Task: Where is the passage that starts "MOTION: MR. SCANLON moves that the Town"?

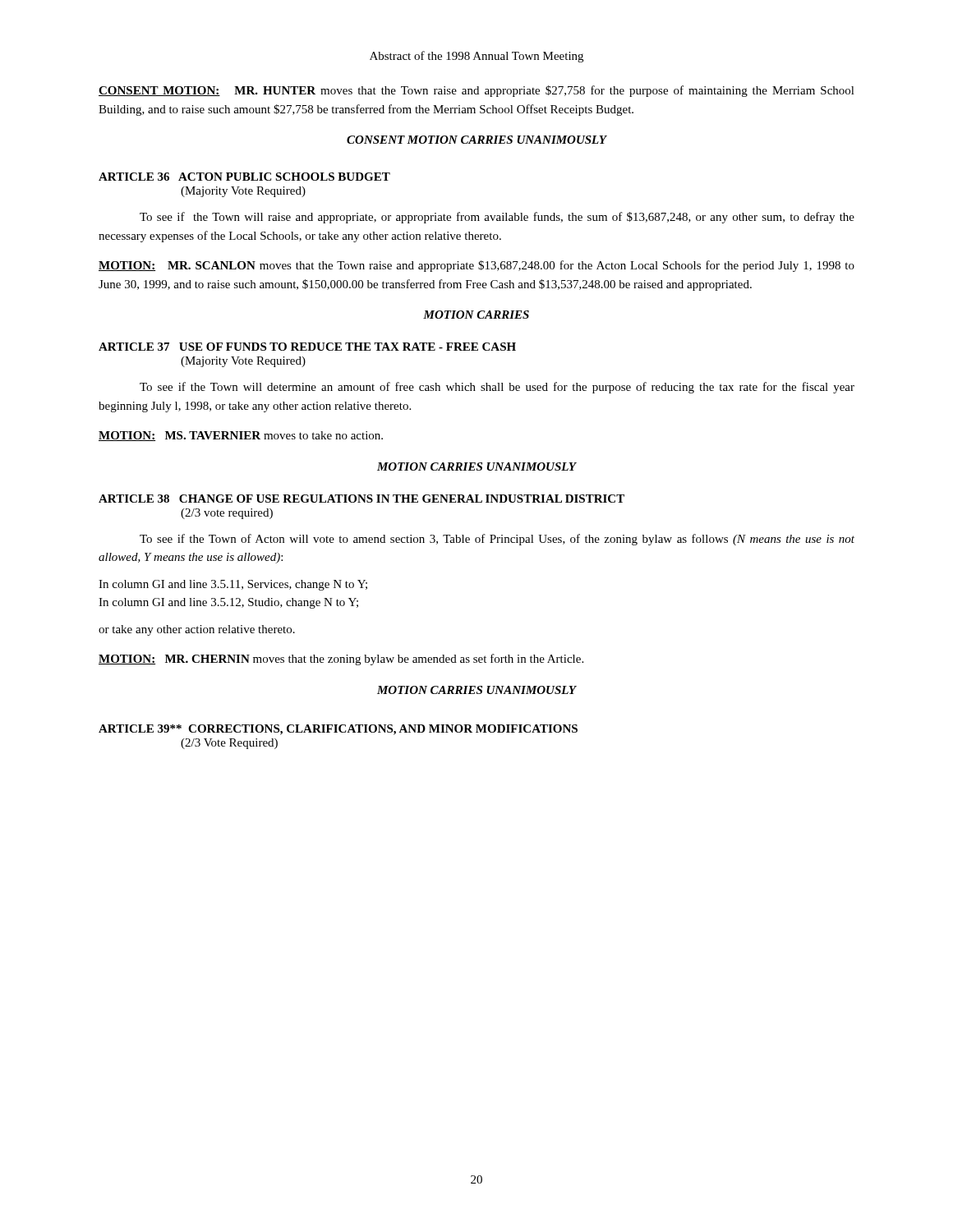Action: coord(476,275)
